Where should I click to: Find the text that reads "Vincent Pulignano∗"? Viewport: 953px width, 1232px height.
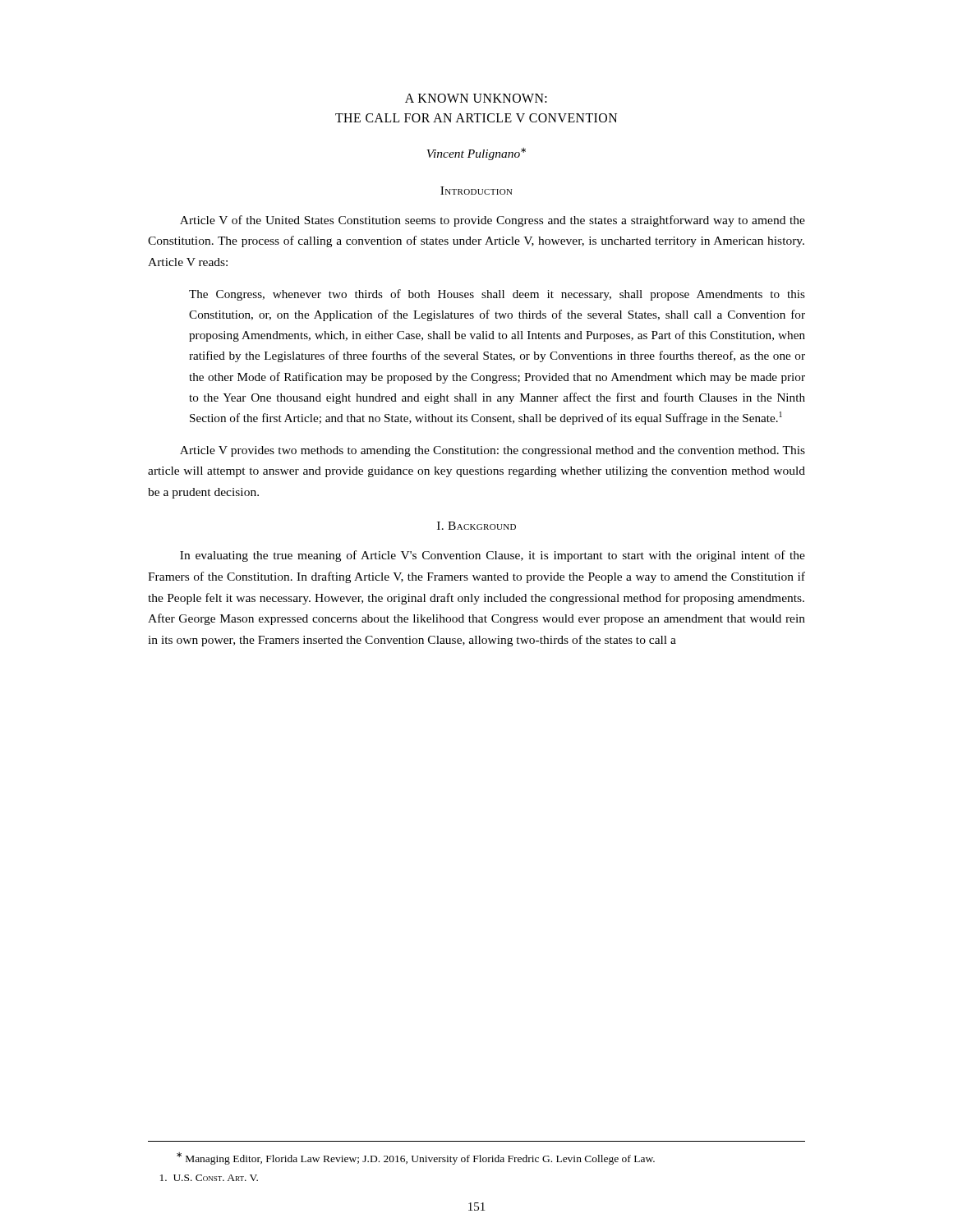(476, 153)
